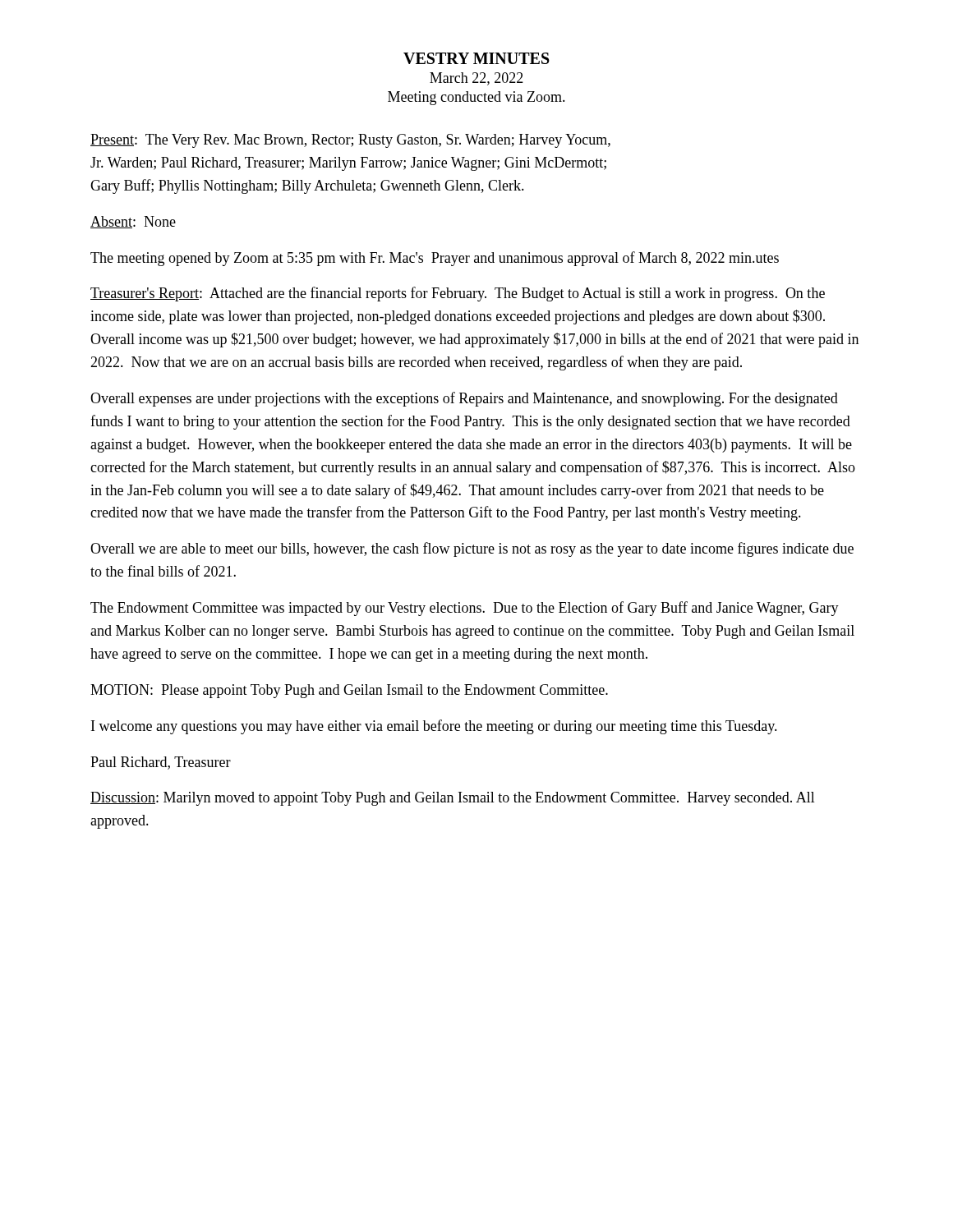
Task: Find the text that reads "Absent: None"
Action: (x=133, y=222)
